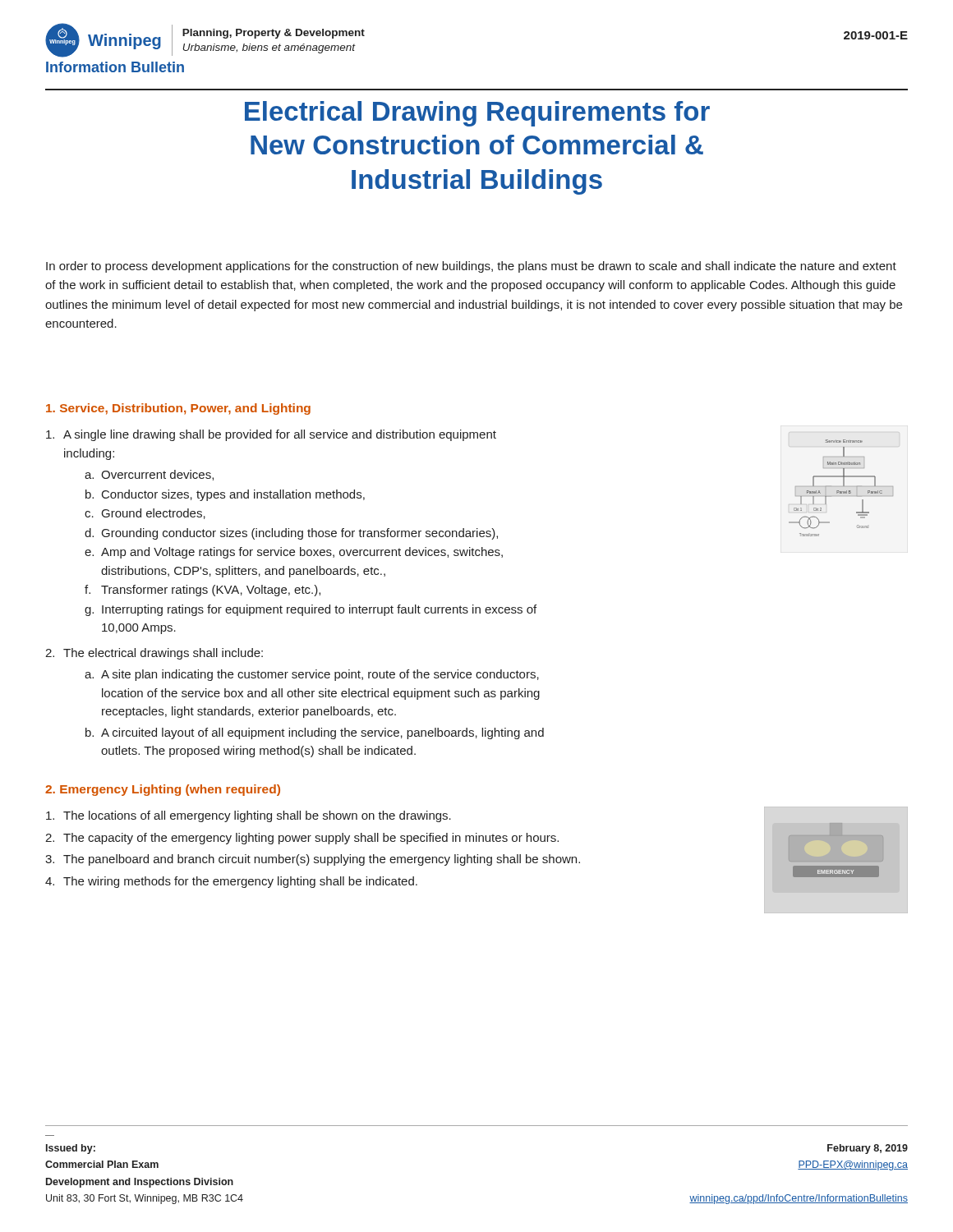The height and width of the screenshot is (1232, 953).
Task: Locate the block of text that opens with "2. The electrical drawings"
Action: click(x=155, y=653)
